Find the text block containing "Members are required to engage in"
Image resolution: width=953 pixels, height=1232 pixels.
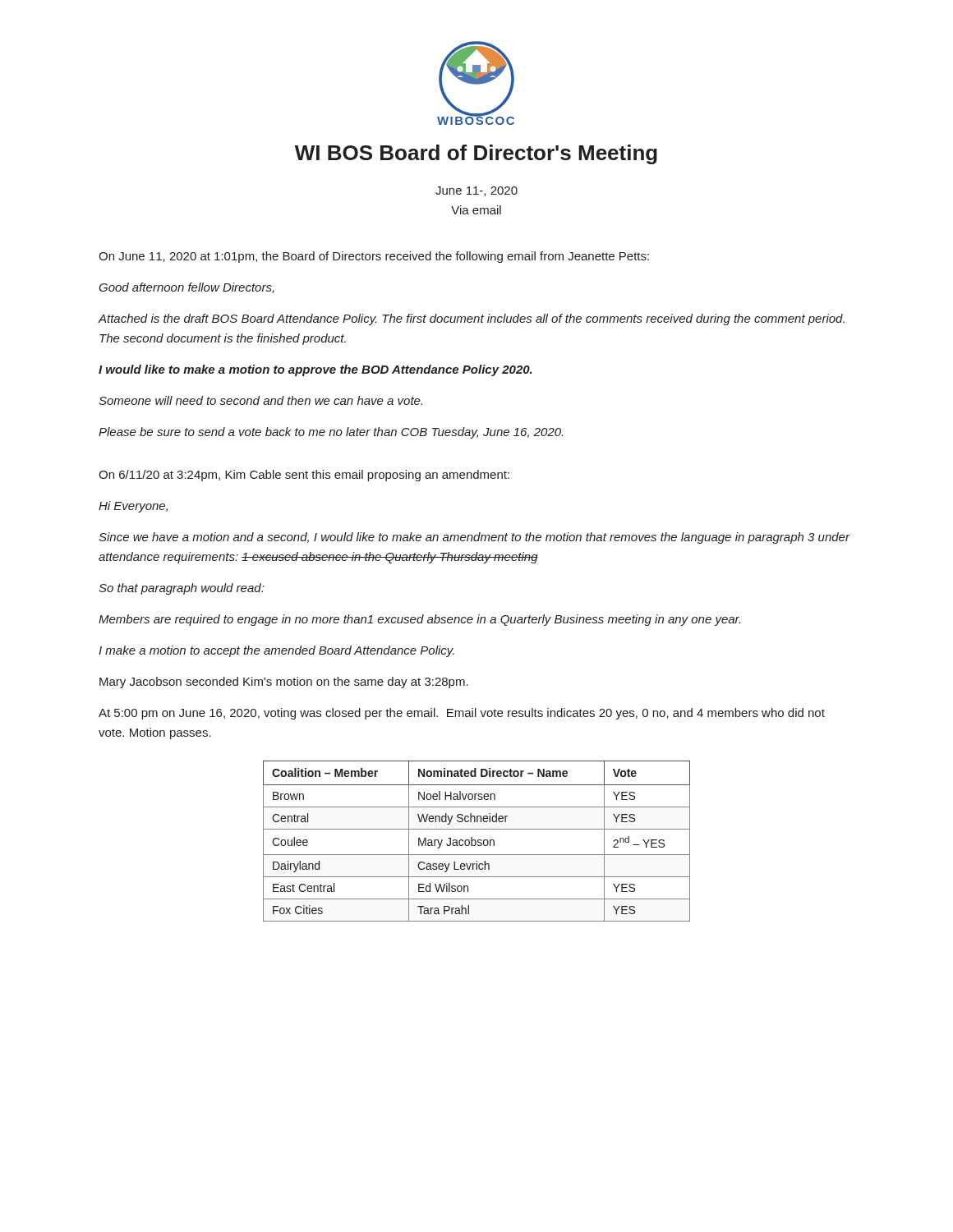pyautogui.click(x=420, y=619)
